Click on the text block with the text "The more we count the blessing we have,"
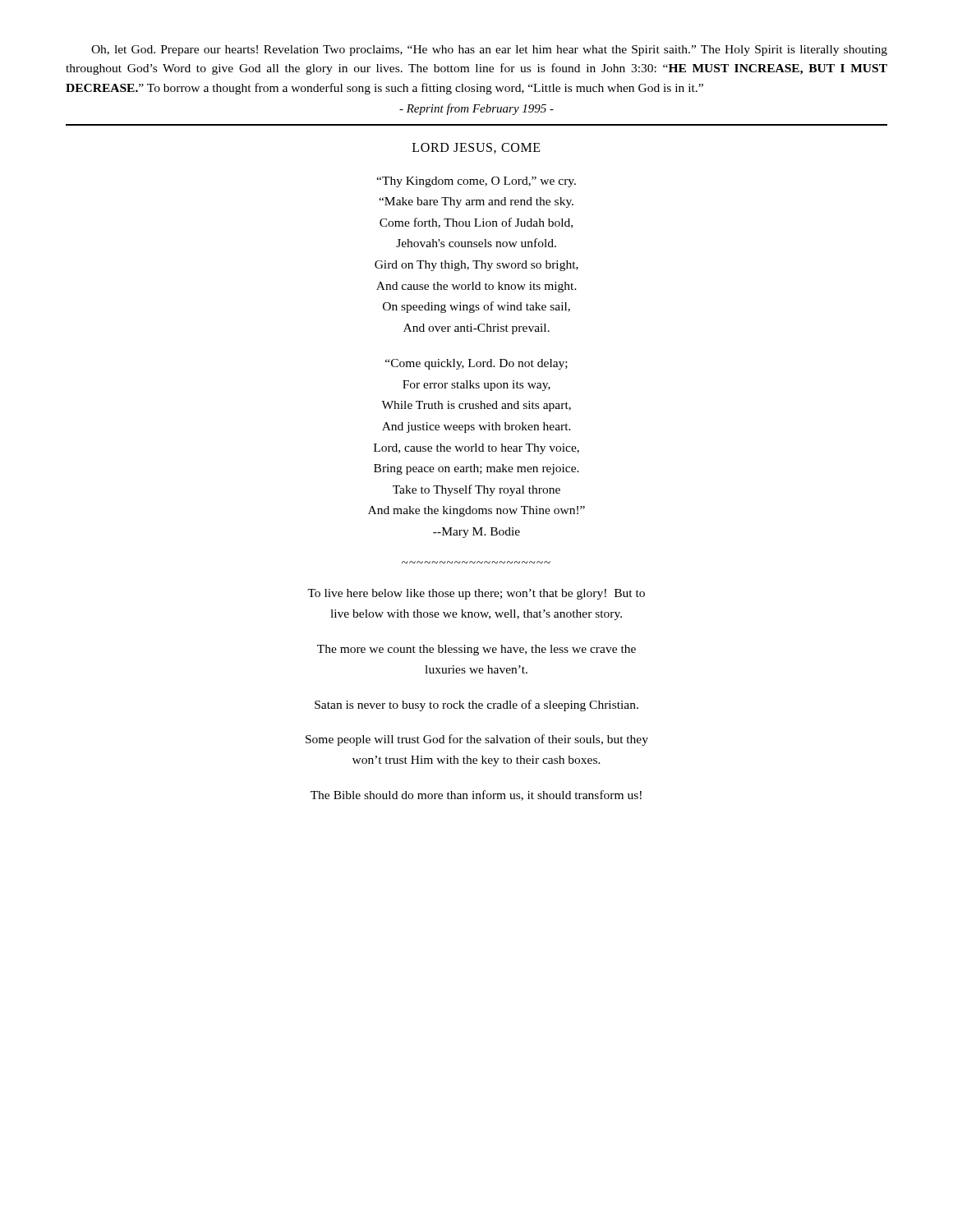This screenshot has height=1232, width=953. (x=476, y=659)
